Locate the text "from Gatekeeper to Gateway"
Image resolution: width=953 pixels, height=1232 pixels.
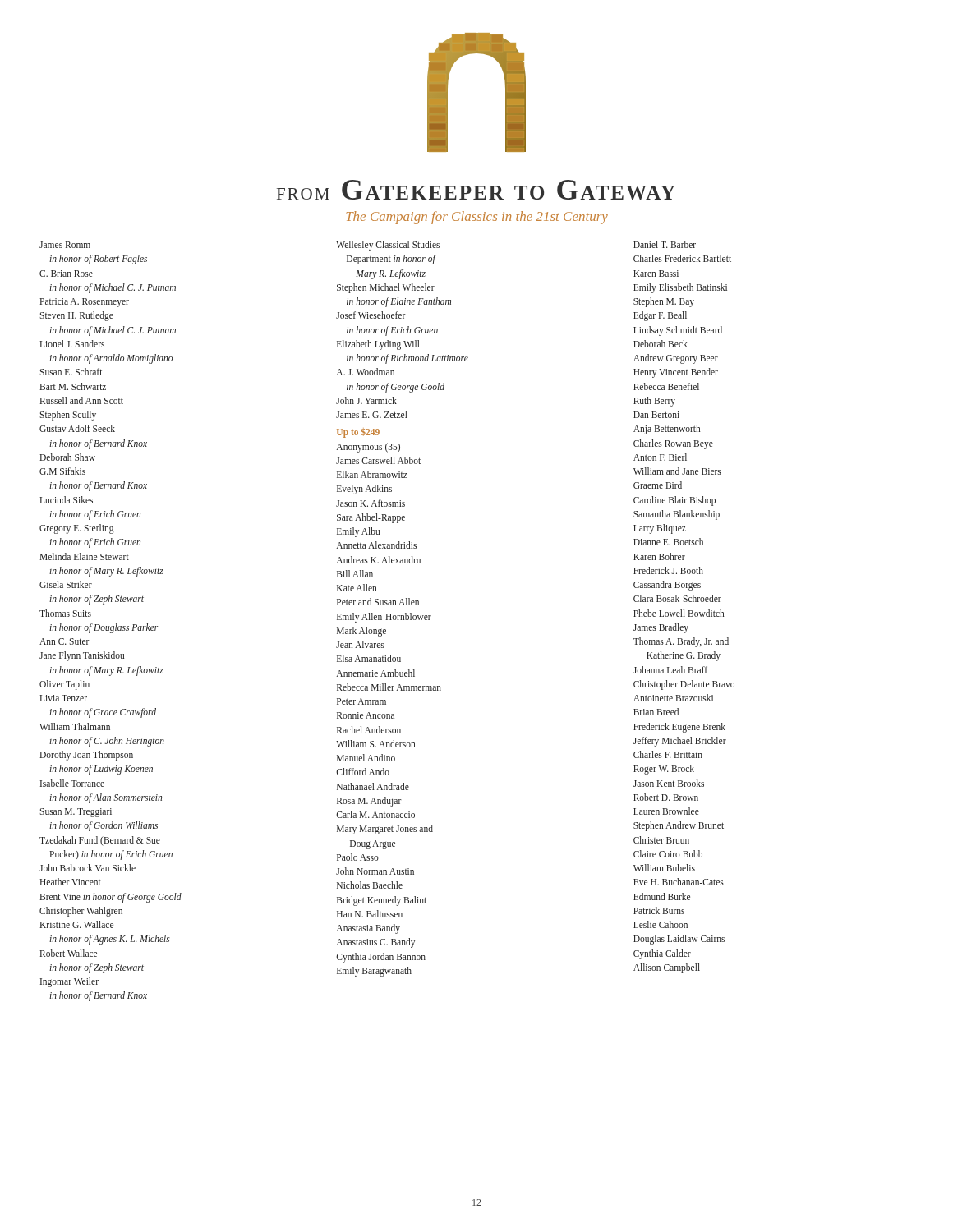click(x=476, y=190)
